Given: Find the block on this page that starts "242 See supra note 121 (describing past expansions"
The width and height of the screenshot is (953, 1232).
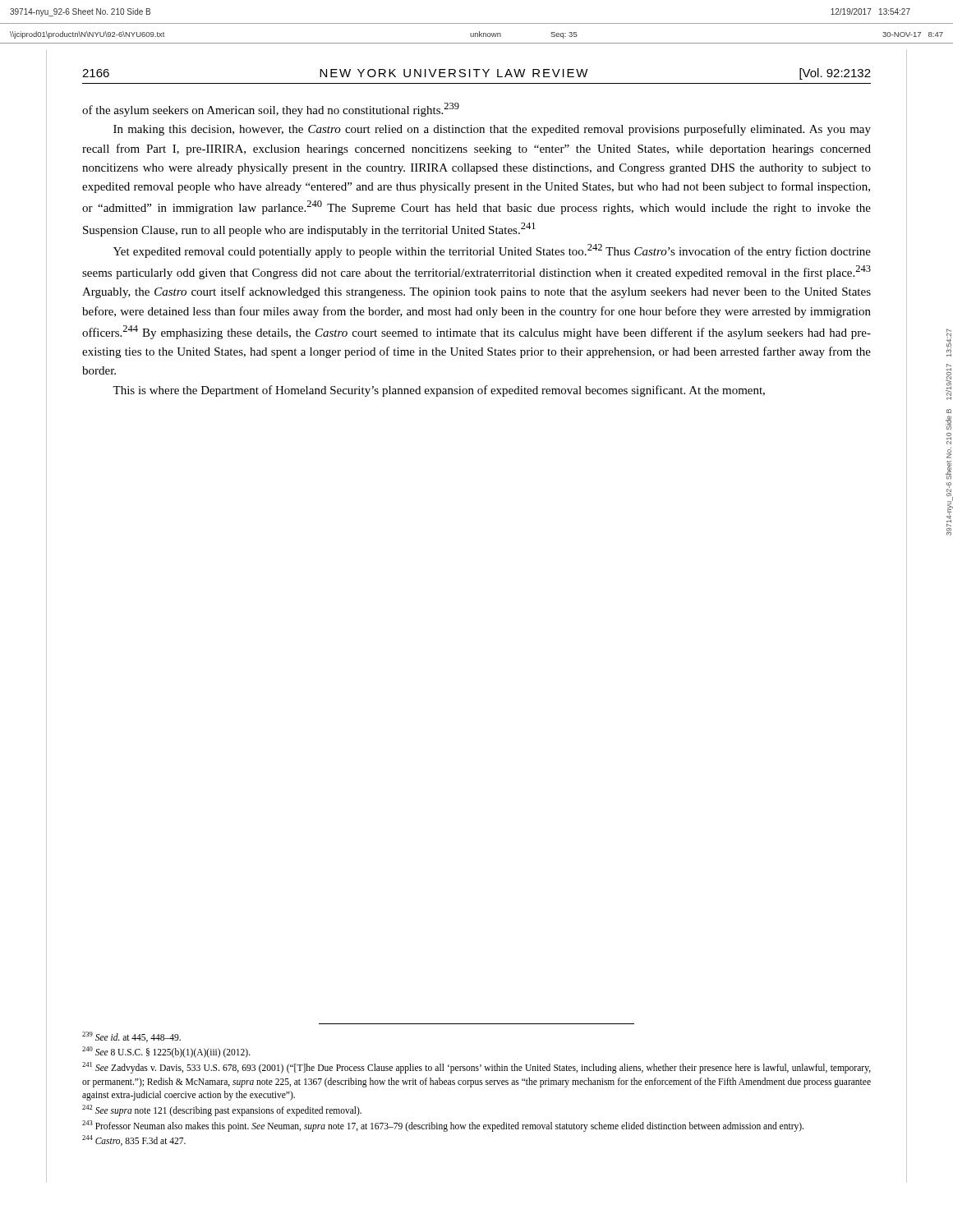Looking at the screenshot, I should [222, 1110].
